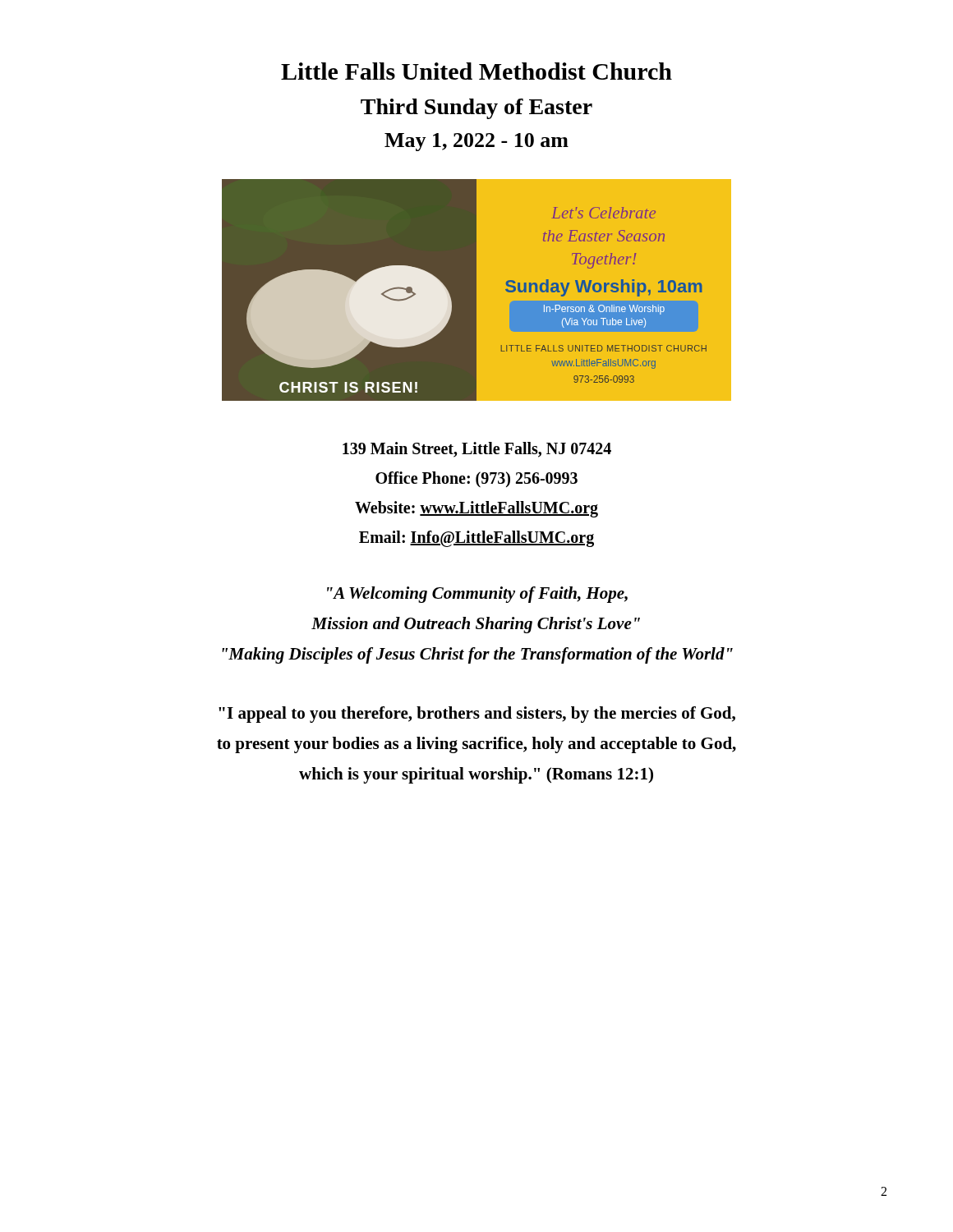This screenshot has height=1232, width=953.
Task: Find the text block with the text ""A Welcoming Community"
Action: point(476,623)
